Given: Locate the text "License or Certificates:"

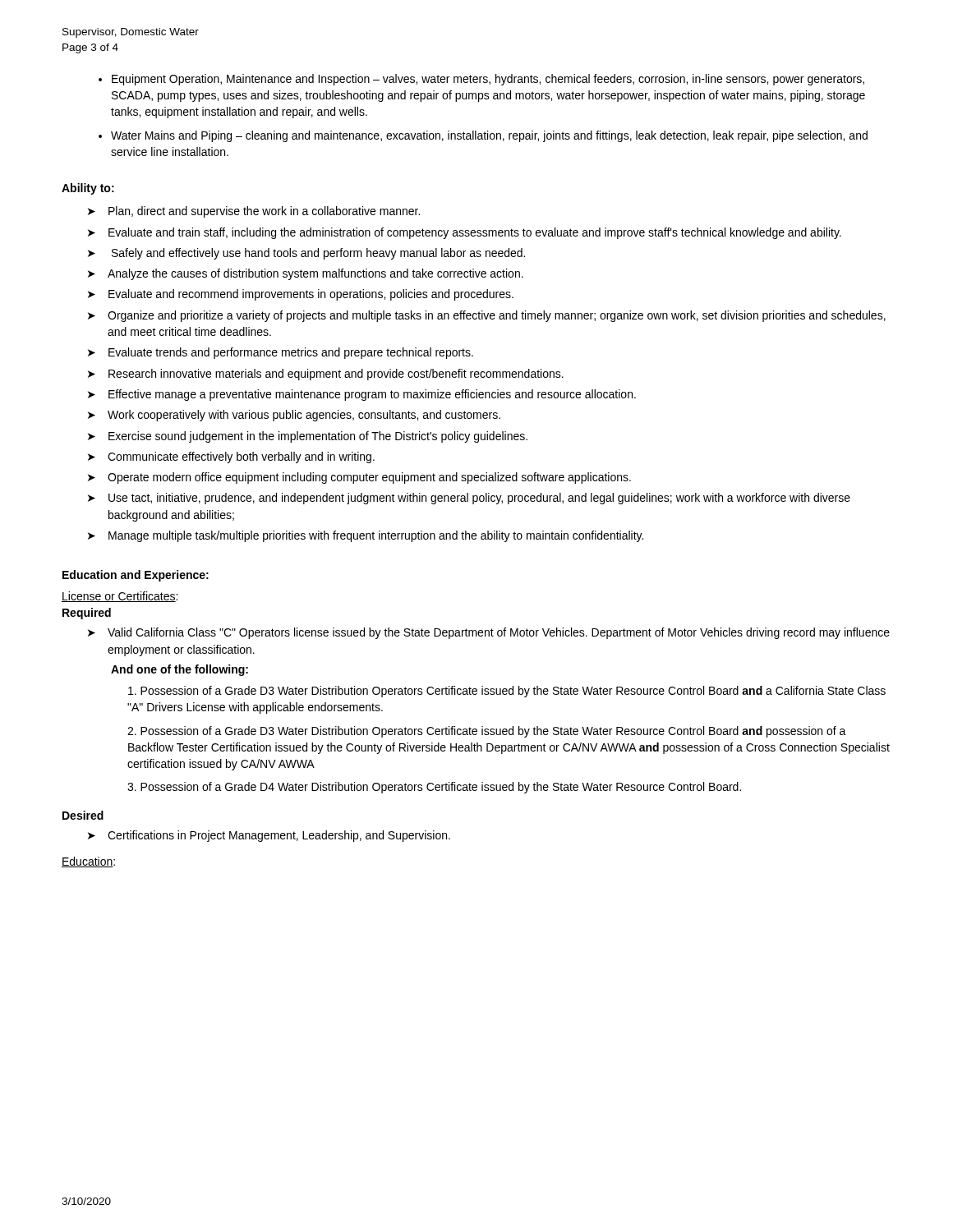Looking at the screenshot, I should pos(120,597).
